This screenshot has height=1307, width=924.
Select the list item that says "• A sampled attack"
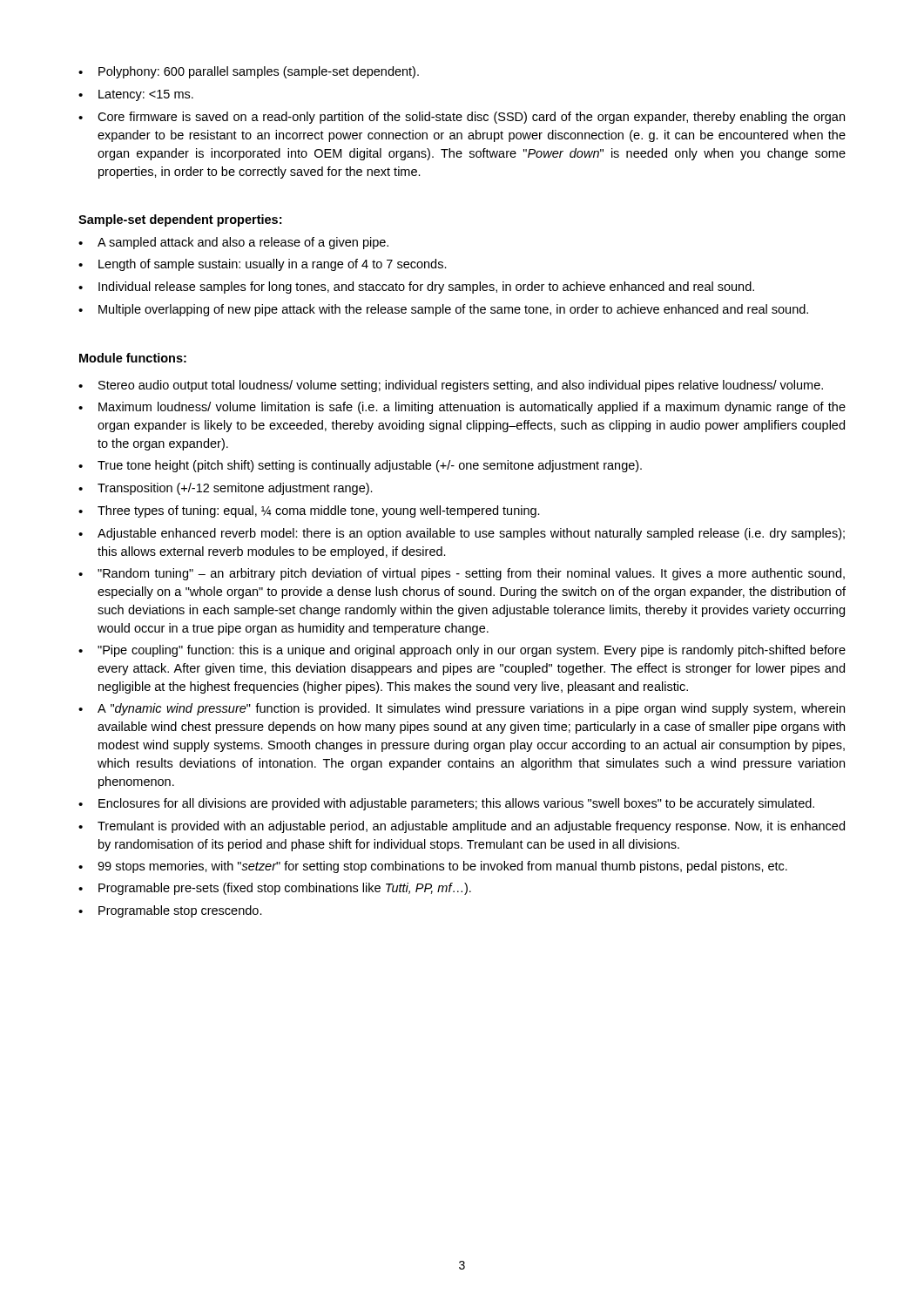233,243
